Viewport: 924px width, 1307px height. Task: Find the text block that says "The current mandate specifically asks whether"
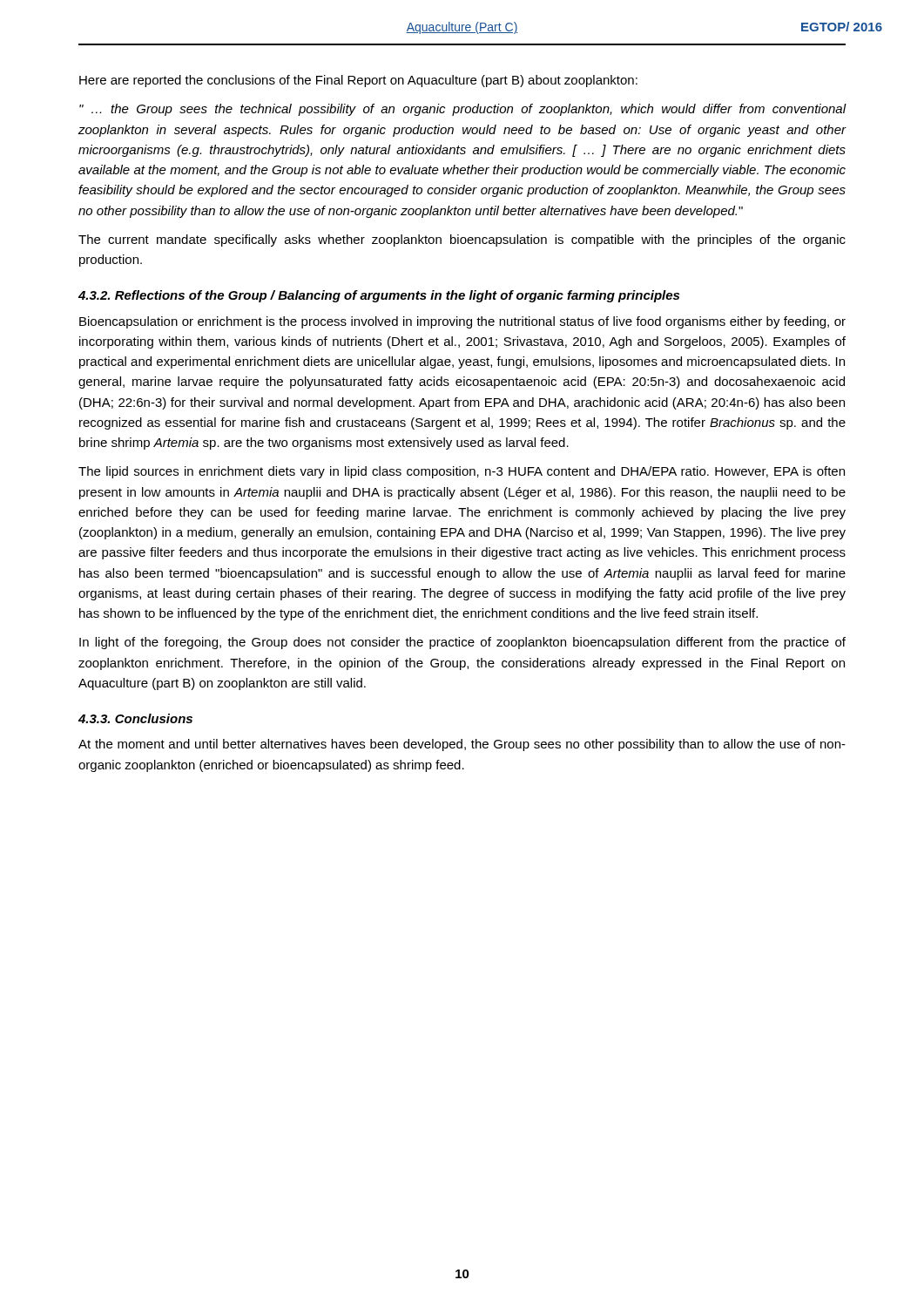pos(462,249)
